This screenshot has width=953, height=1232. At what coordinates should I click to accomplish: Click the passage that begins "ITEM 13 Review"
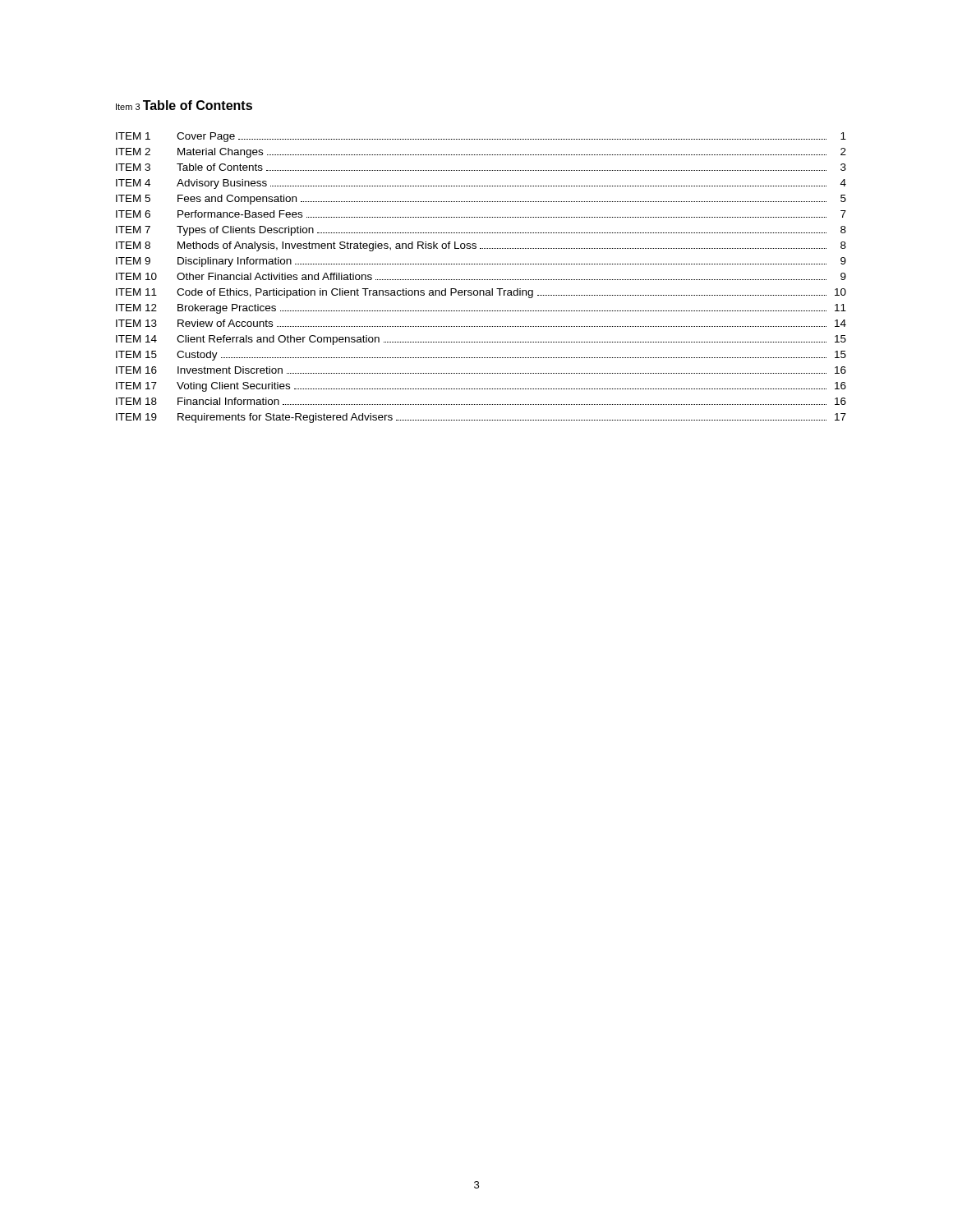coord(481,323)
